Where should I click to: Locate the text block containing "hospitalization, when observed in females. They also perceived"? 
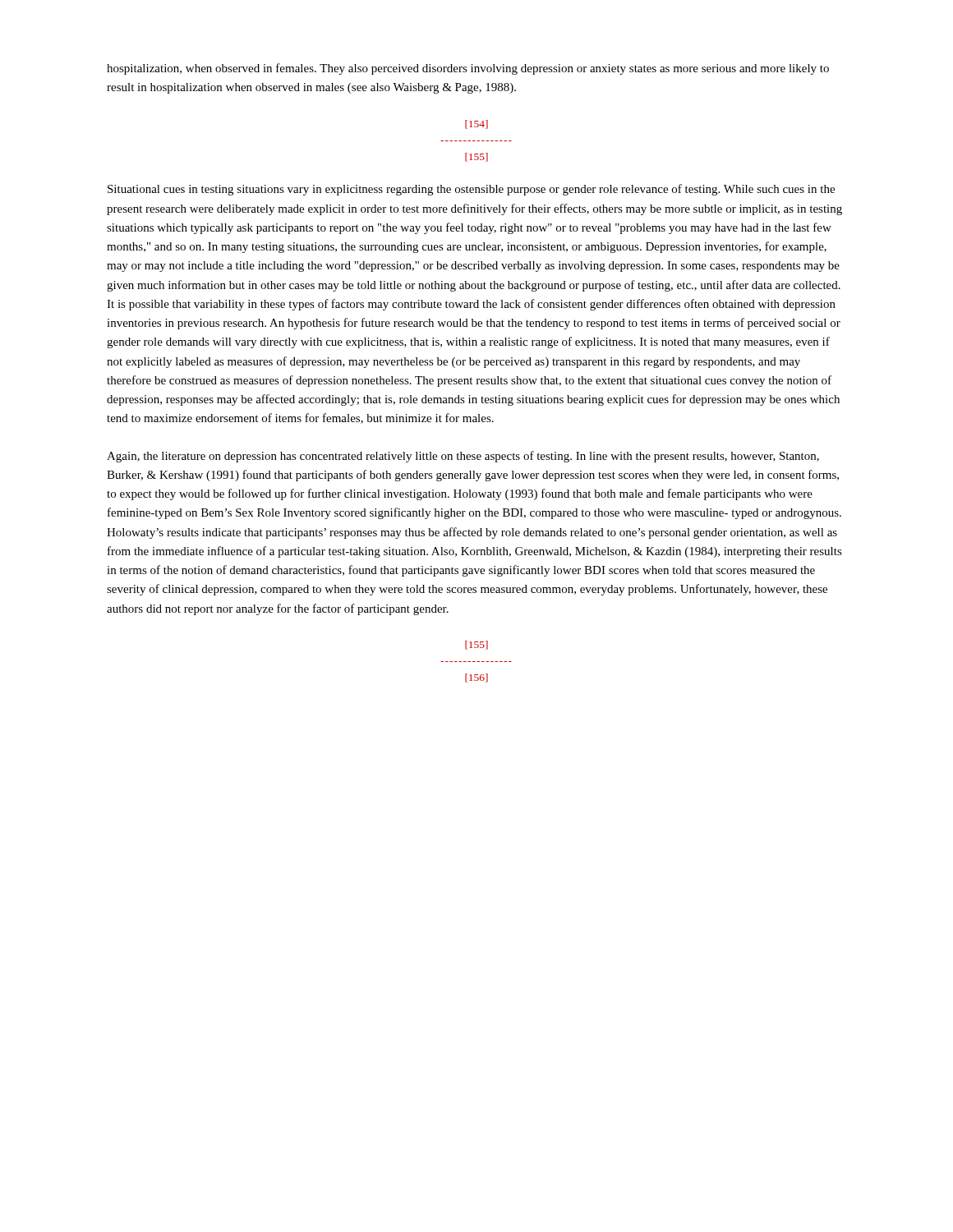tap(468, 78)
